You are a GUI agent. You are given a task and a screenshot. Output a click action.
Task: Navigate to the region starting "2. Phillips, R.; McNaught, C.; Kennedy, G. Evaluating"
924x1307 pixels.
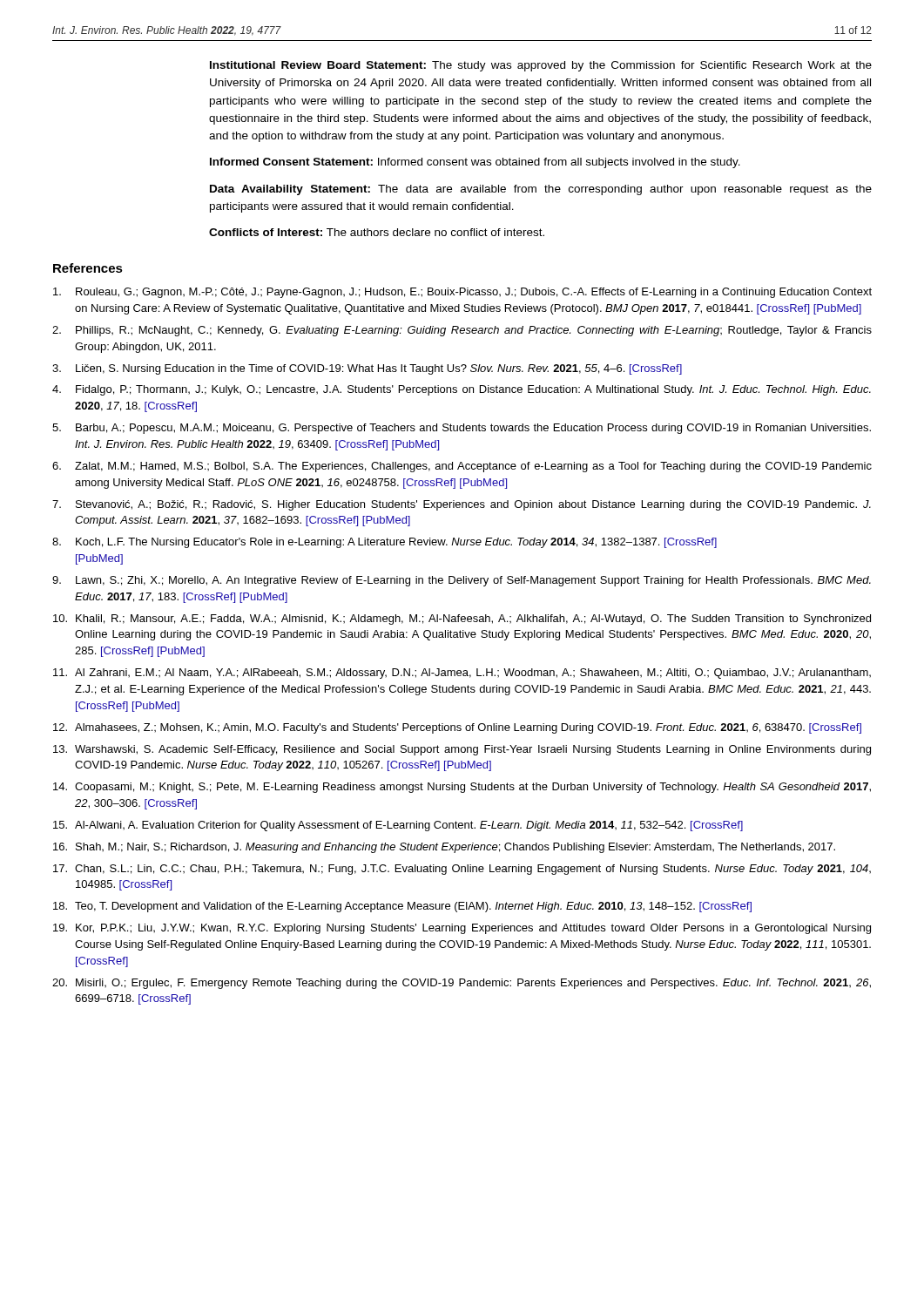tap(462, 339)
